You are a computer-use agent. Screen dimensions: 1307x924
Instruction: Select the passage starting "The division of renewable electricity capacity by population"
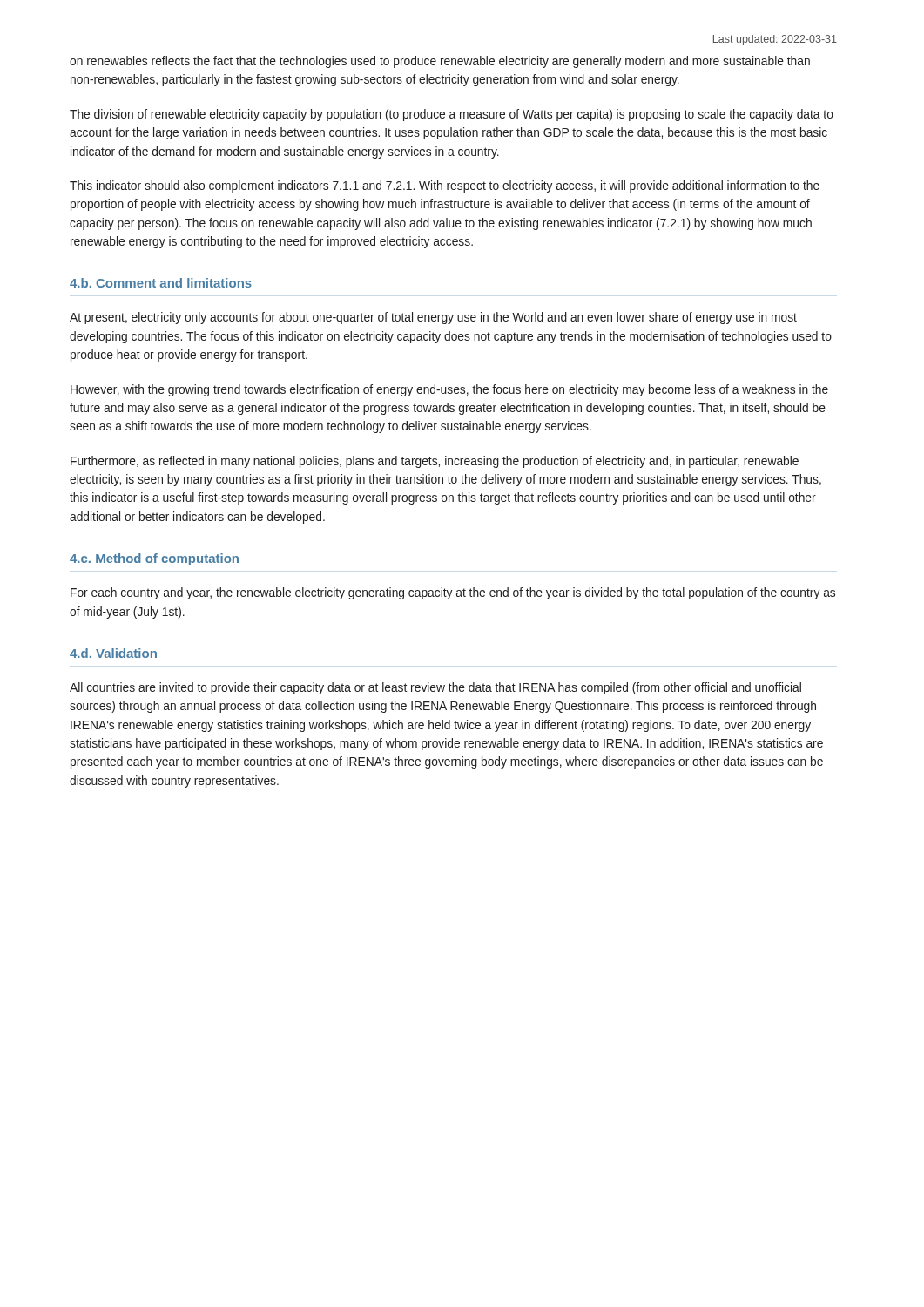451,133
